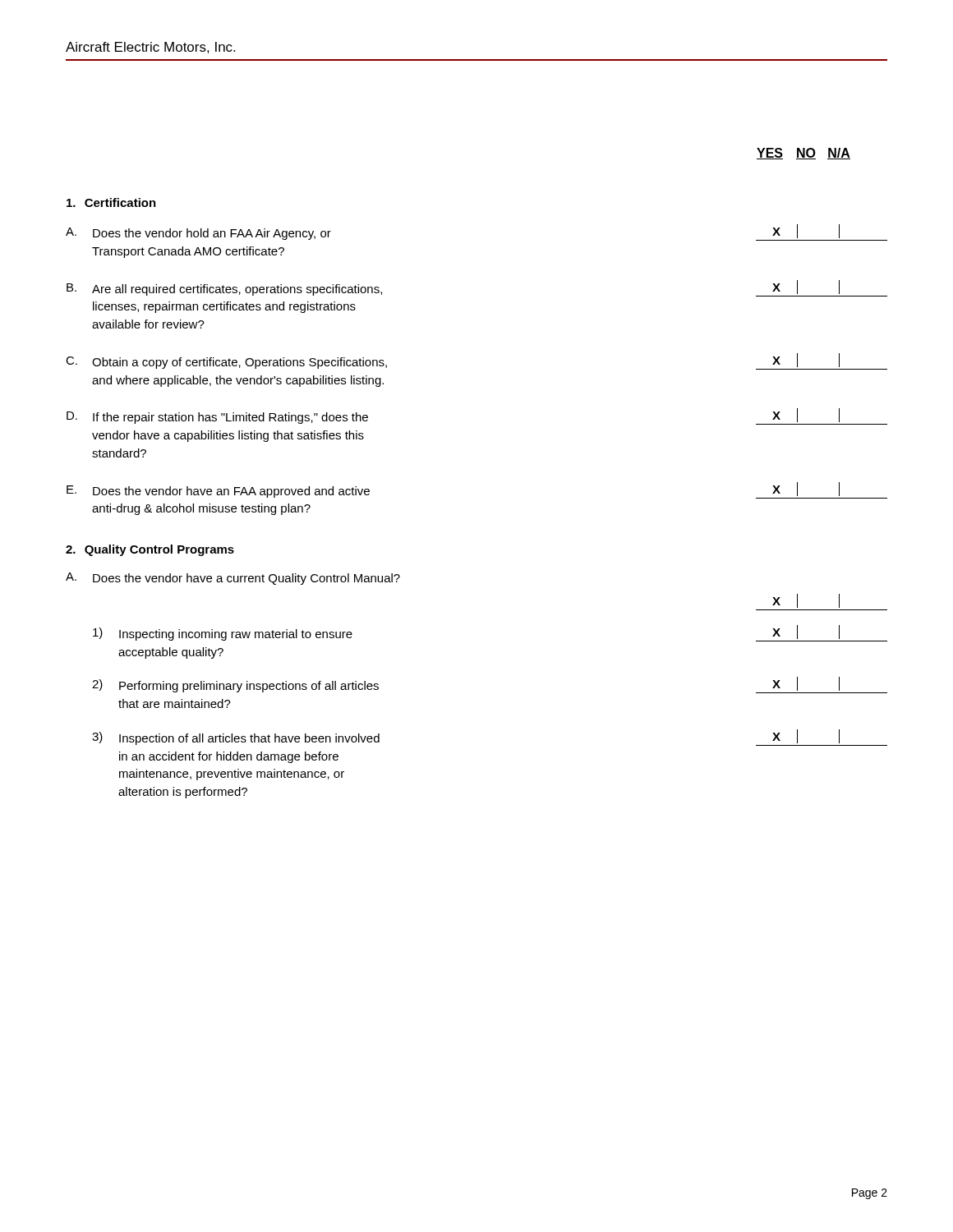Select the section header that reads "2. Quality Control Programs"
This screenshot has height=1232, width=953.
[x=150, y=549]
